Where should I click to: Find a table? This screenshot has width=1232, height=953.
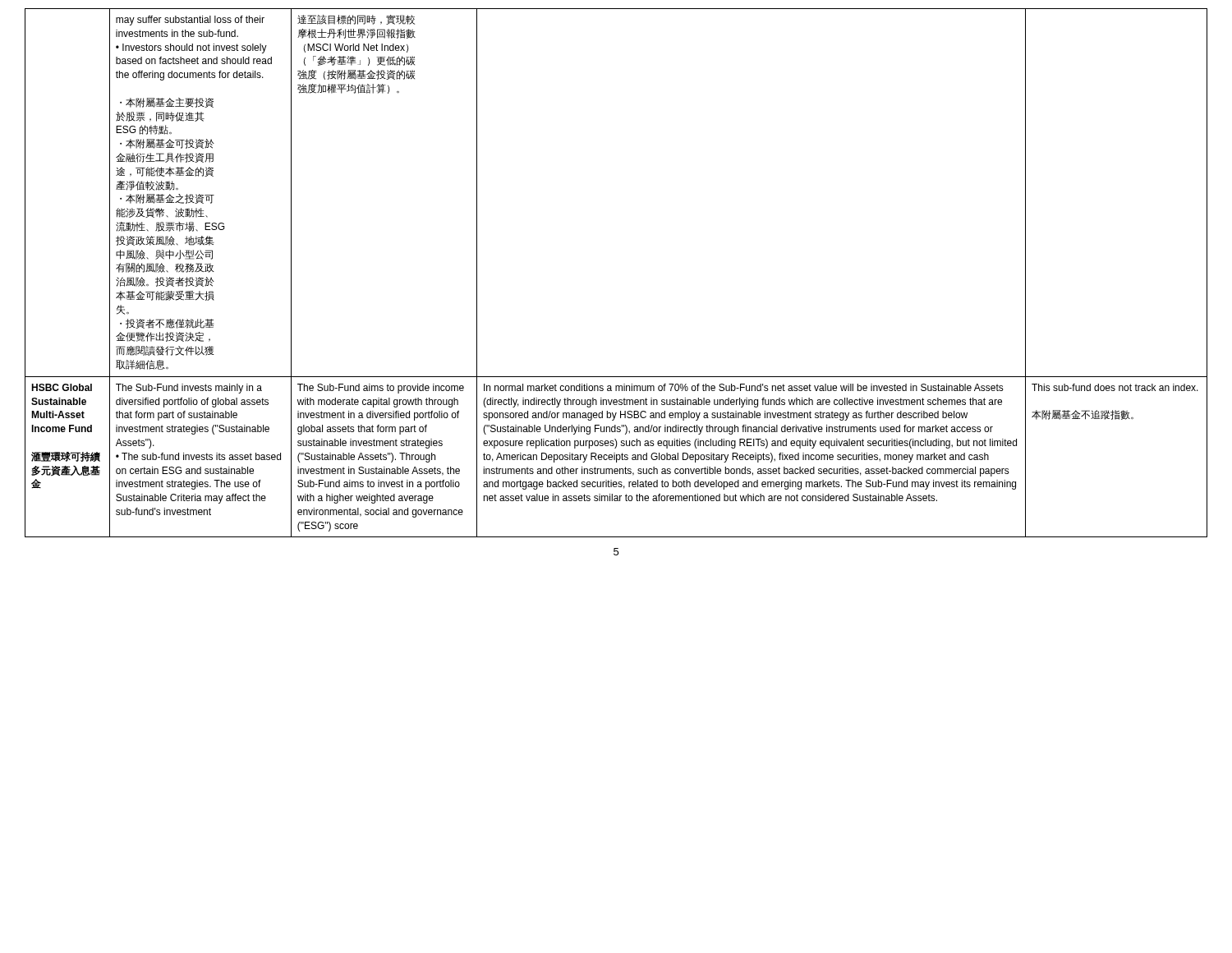tap(616, 273)
